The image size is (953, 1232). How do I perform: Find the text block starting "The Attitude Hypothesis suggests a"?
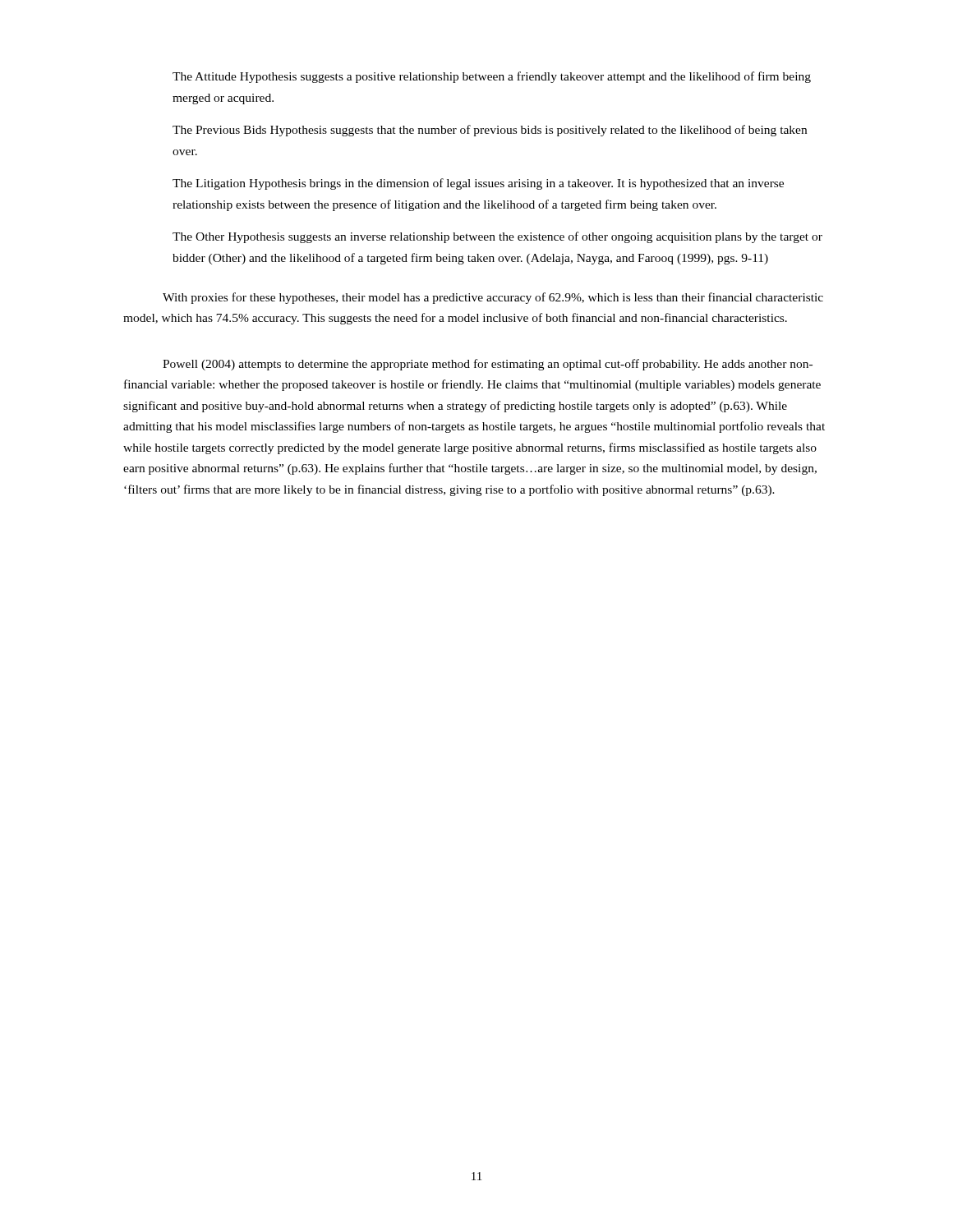tap(492, 86)
